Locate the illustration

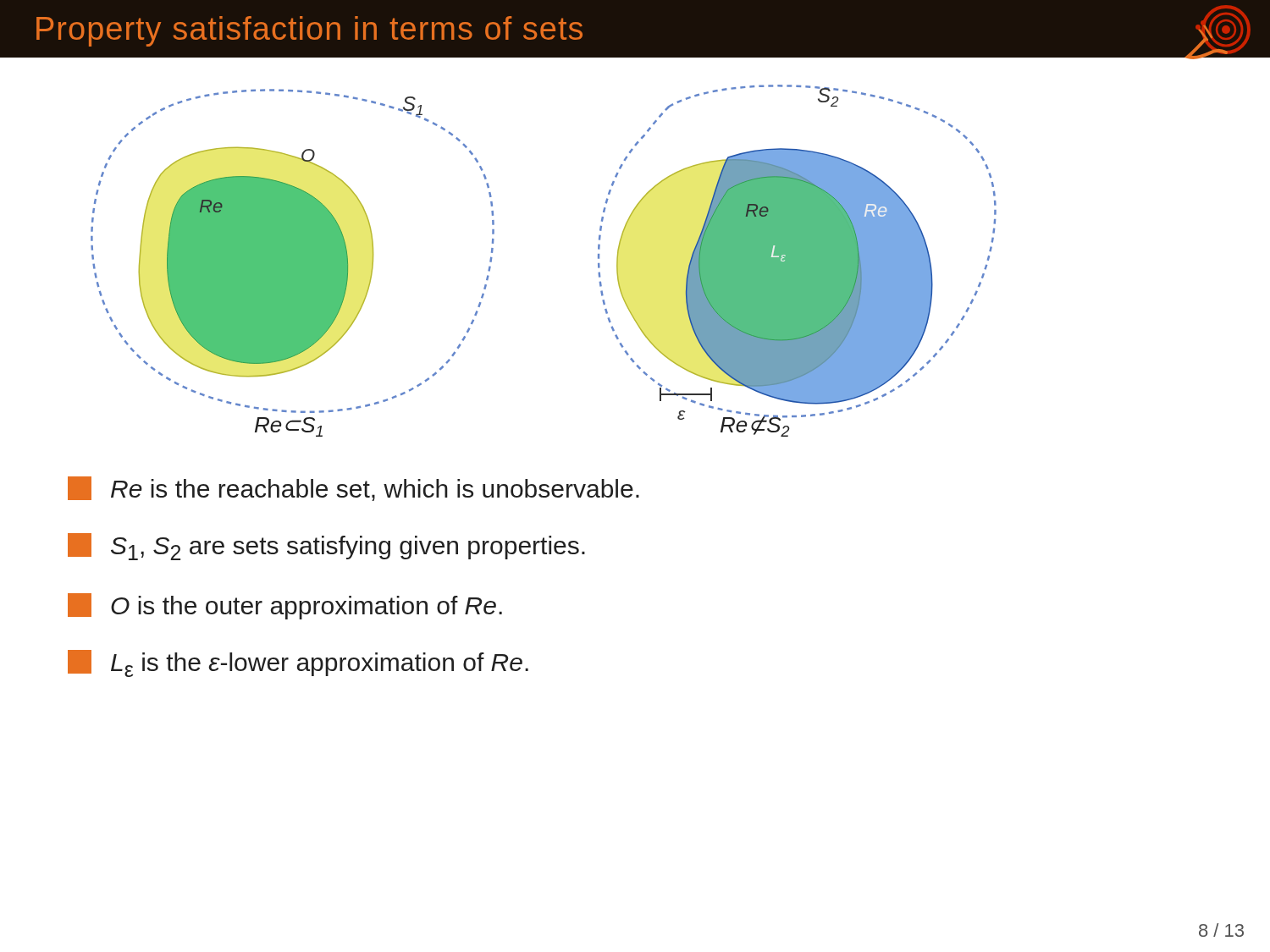pyautogui.click(x=635, y=259)
